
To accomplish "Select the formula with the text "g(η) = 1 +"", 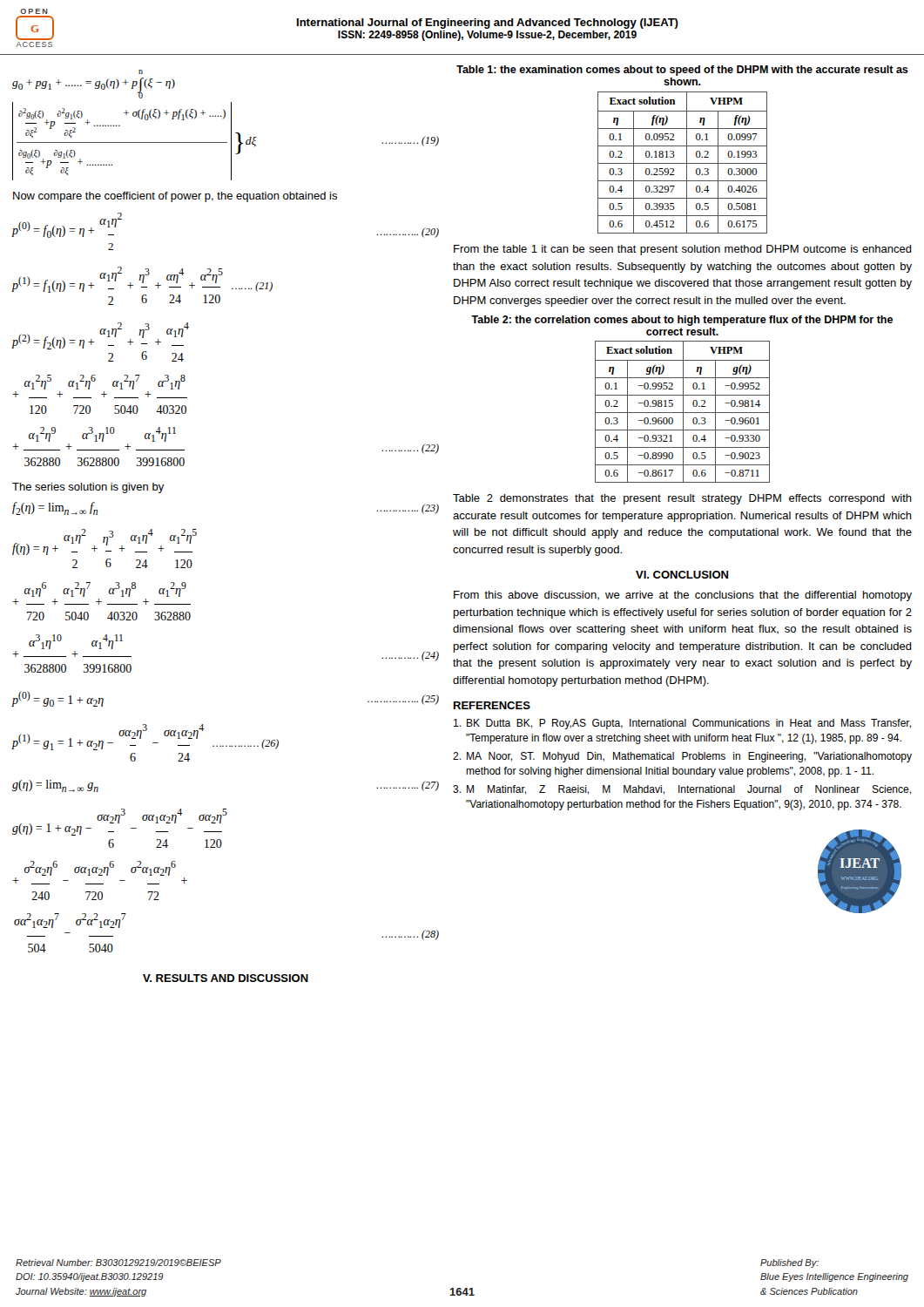I will pos(120,822).
